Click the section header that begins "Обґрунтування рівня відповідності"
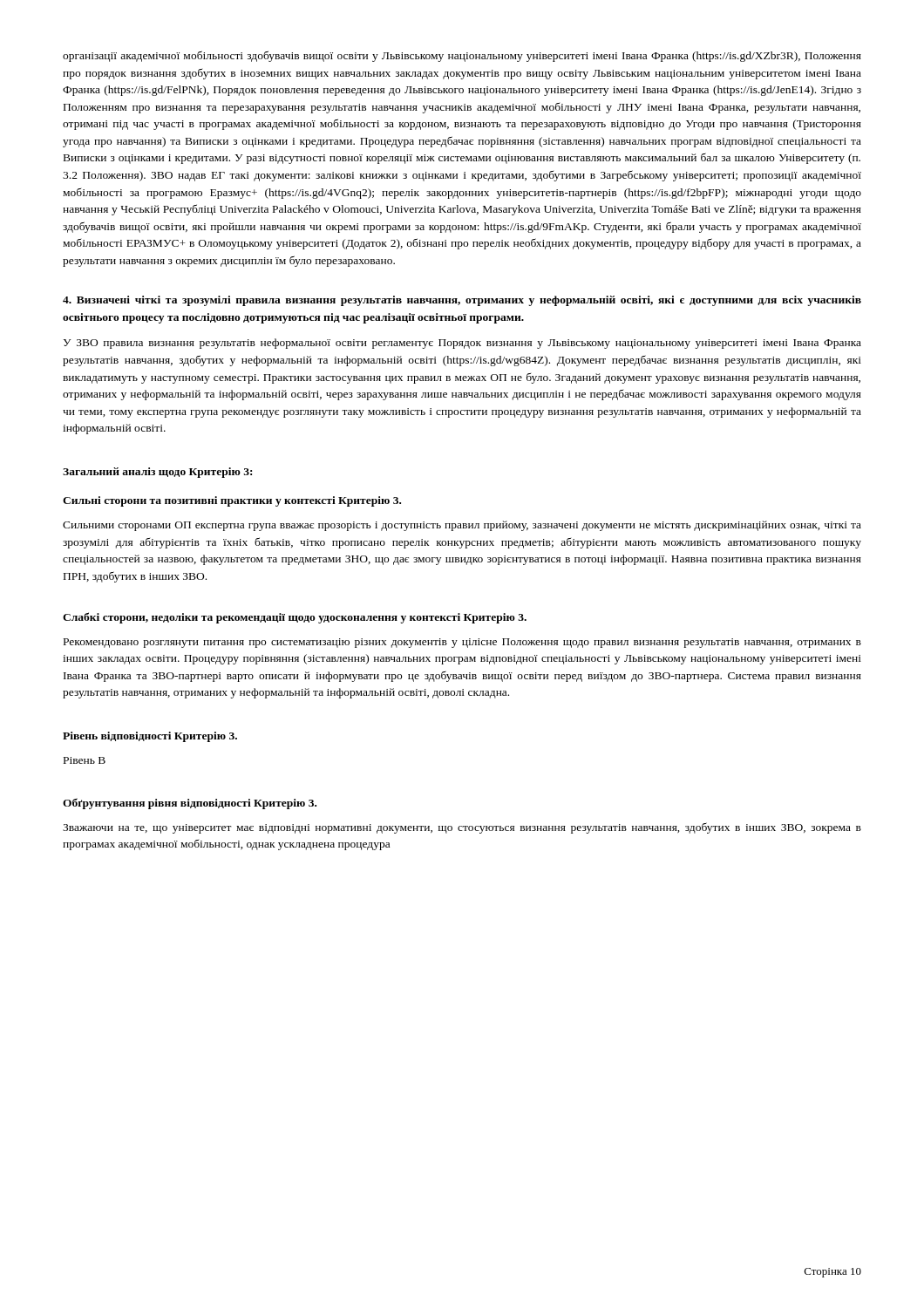 point(190,803)
